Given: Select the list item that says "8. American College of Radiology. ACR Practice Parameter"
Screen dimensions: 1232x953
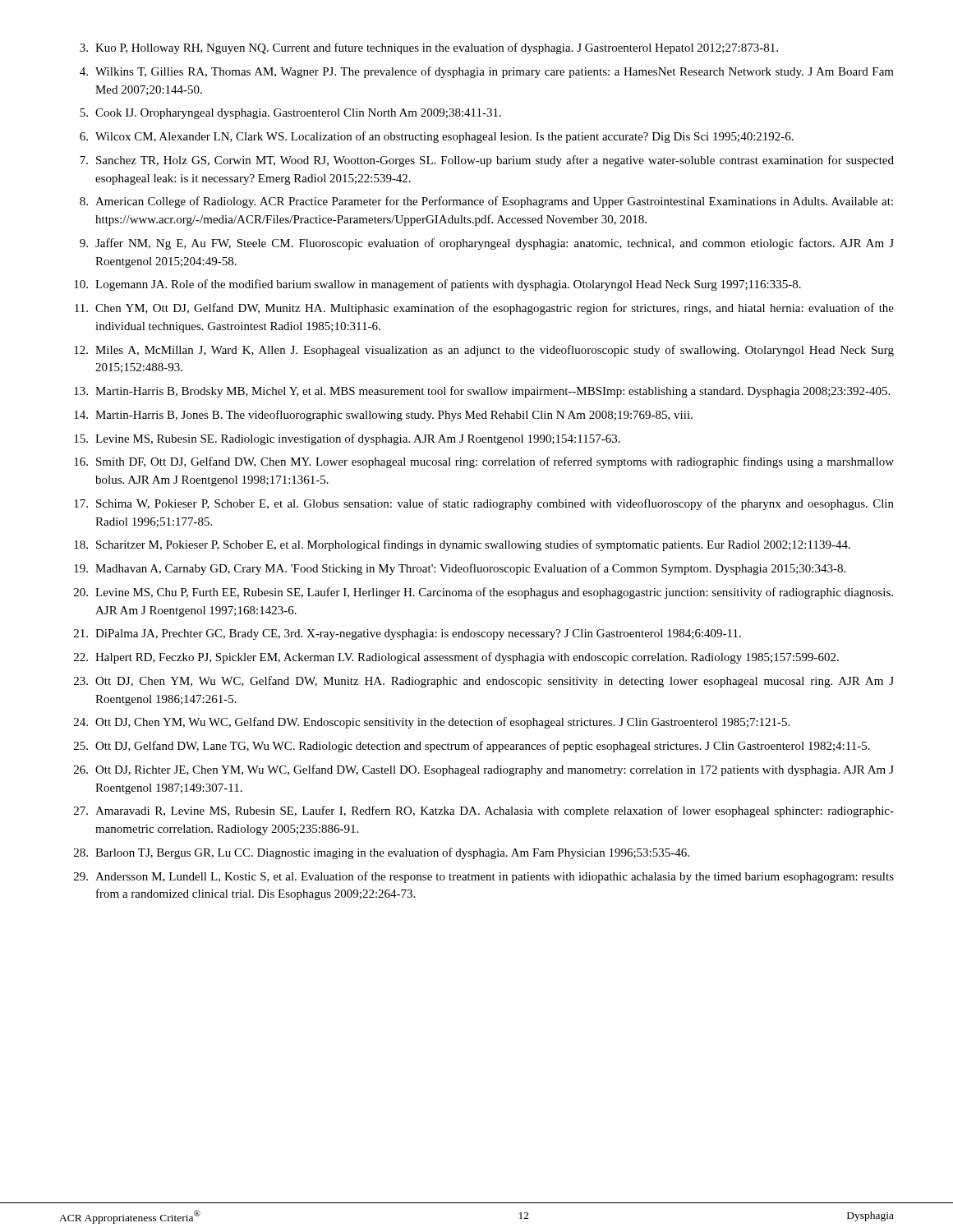Looking at the screenshot, I should tap(476, 211).
